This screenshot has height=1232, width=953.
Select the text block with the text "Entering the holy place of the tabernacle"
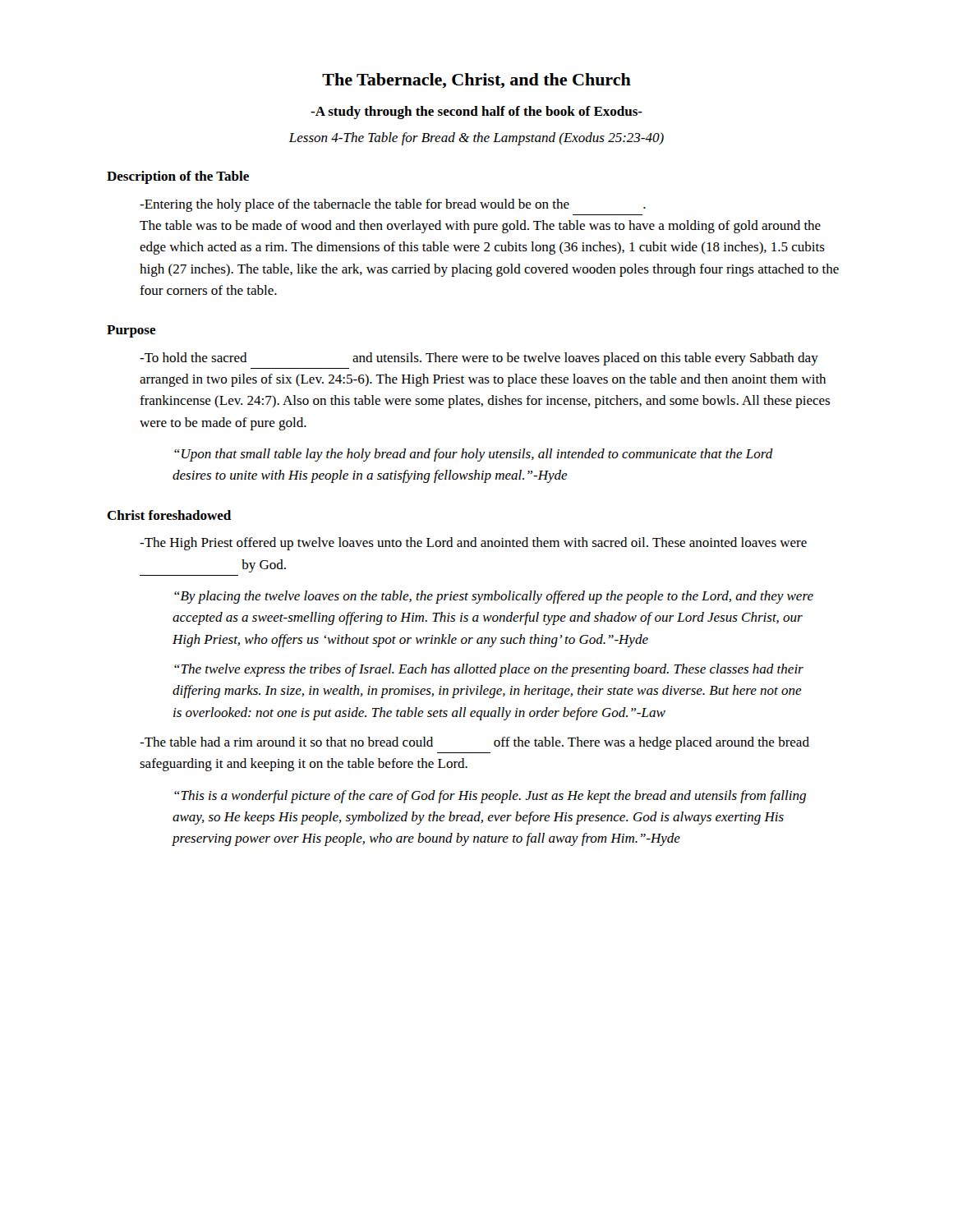click(x=489, y=247)
